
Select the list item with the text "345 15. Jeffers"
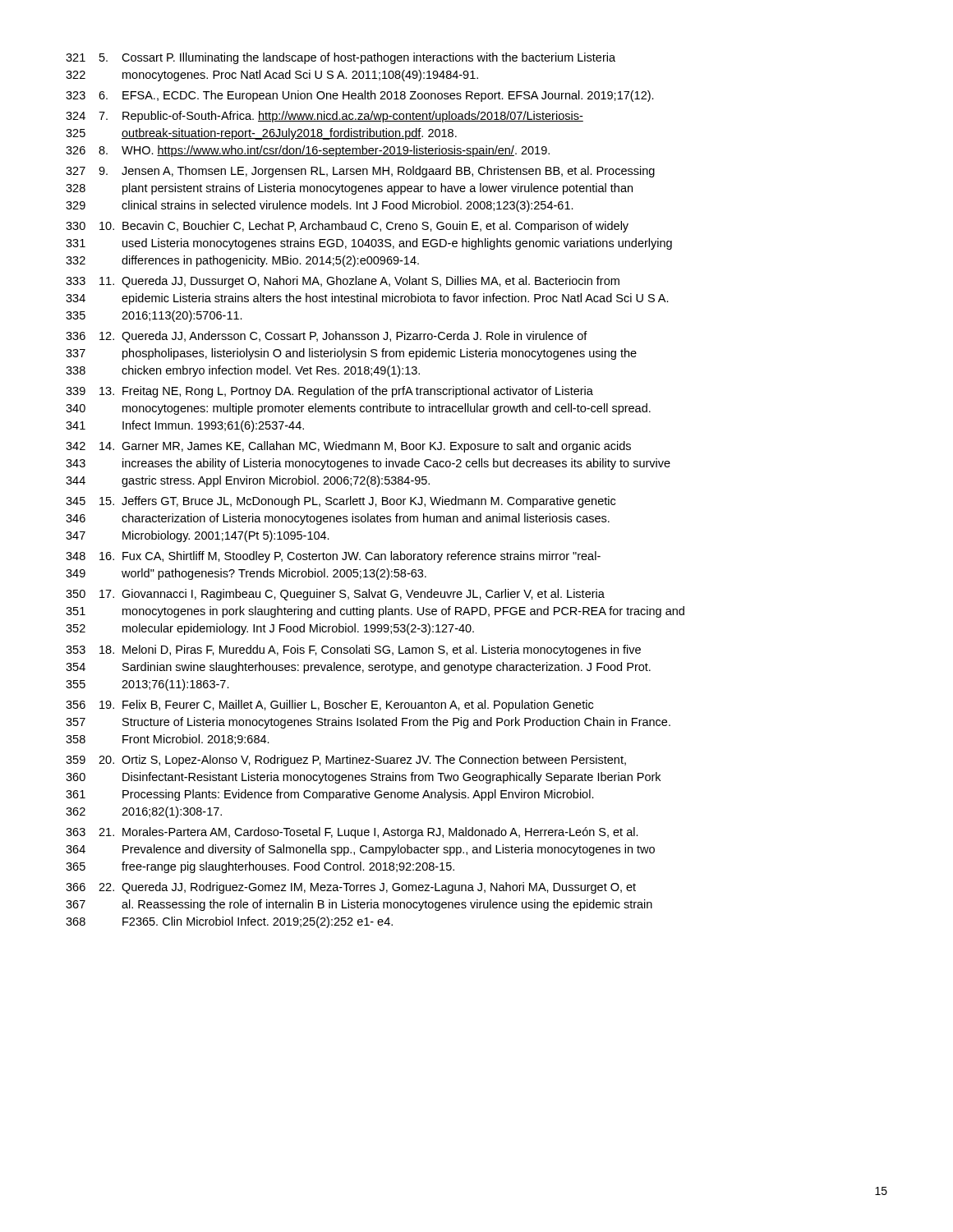click(476, 502)
